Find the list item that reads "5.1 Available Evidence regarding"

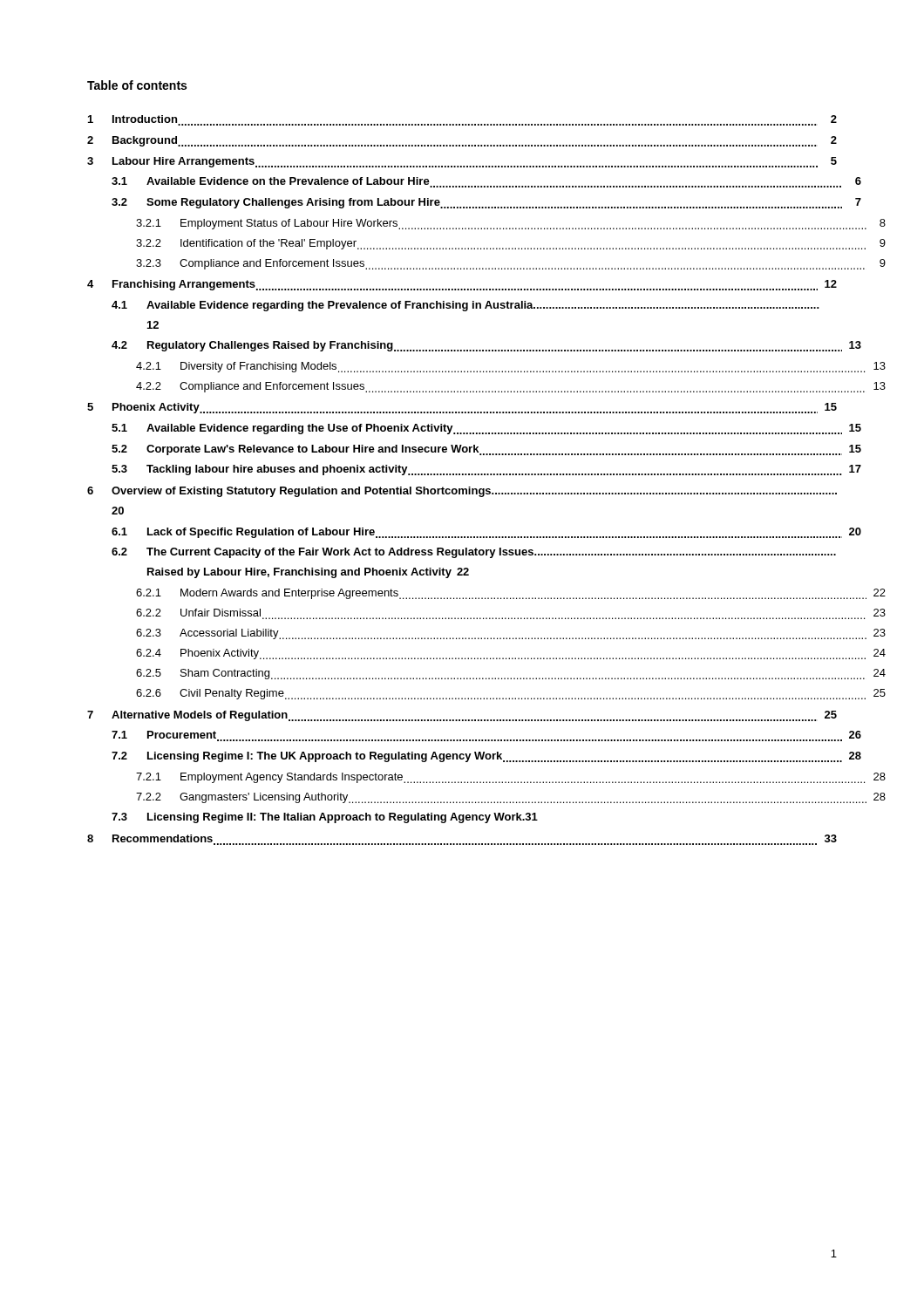tap(486, 428)
